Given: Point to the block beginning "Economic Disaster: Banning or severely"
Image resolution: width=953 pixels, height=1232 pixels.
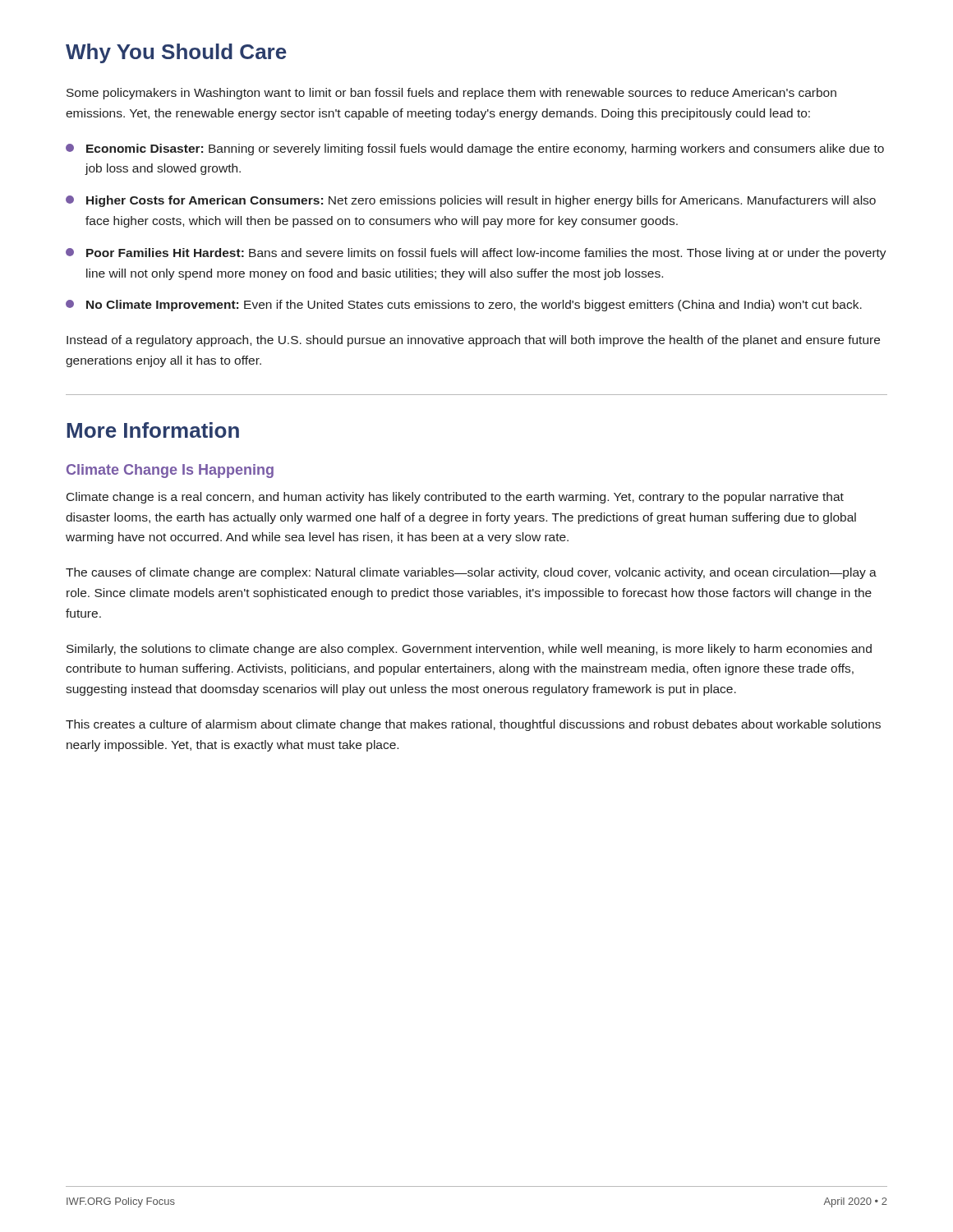Looking at the screenshot, I should click(x=476, y=159).
